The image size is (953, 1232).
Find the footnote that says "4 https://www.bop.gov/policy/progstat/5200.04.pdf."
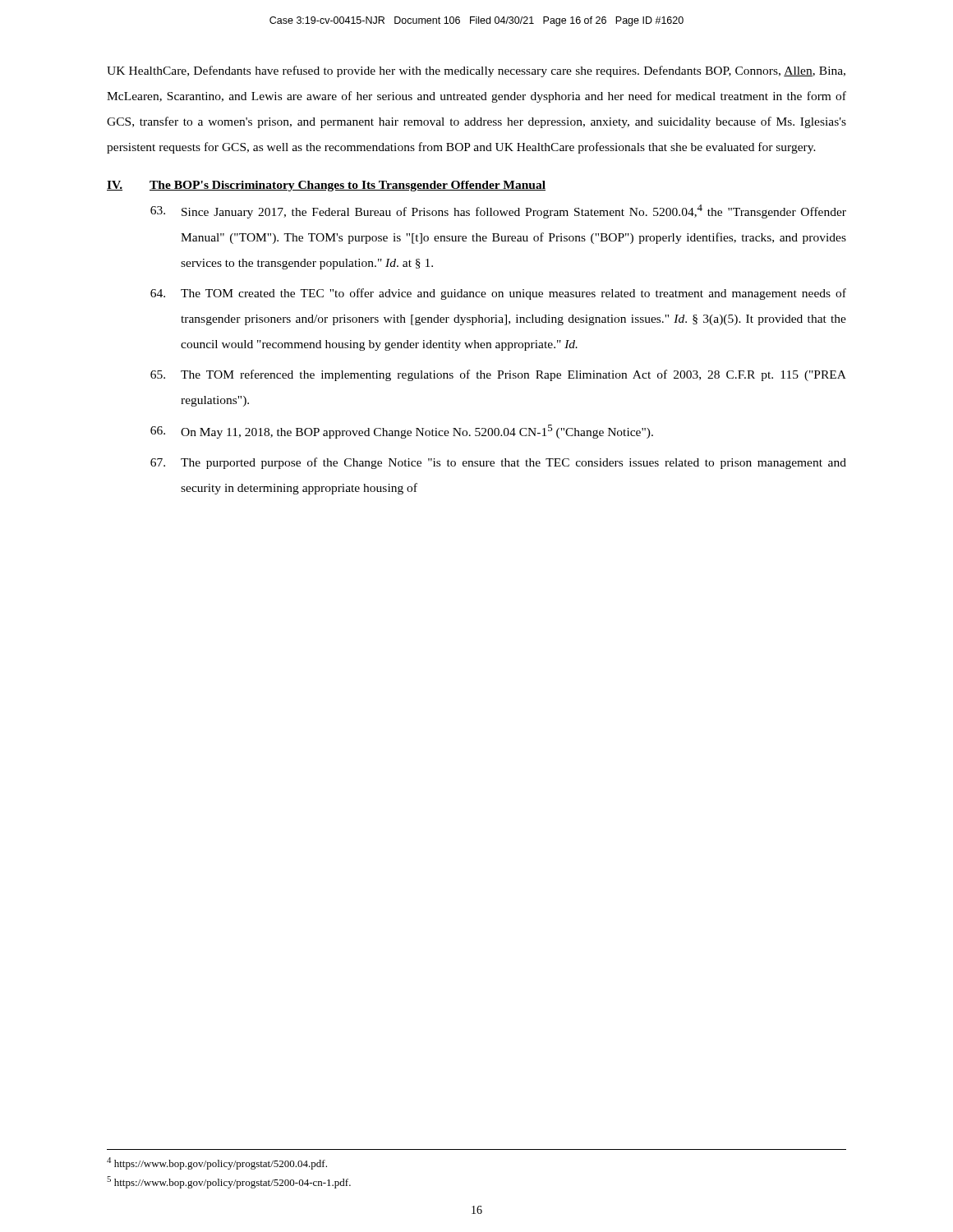pyautogui.click(x=217, y=1163)
